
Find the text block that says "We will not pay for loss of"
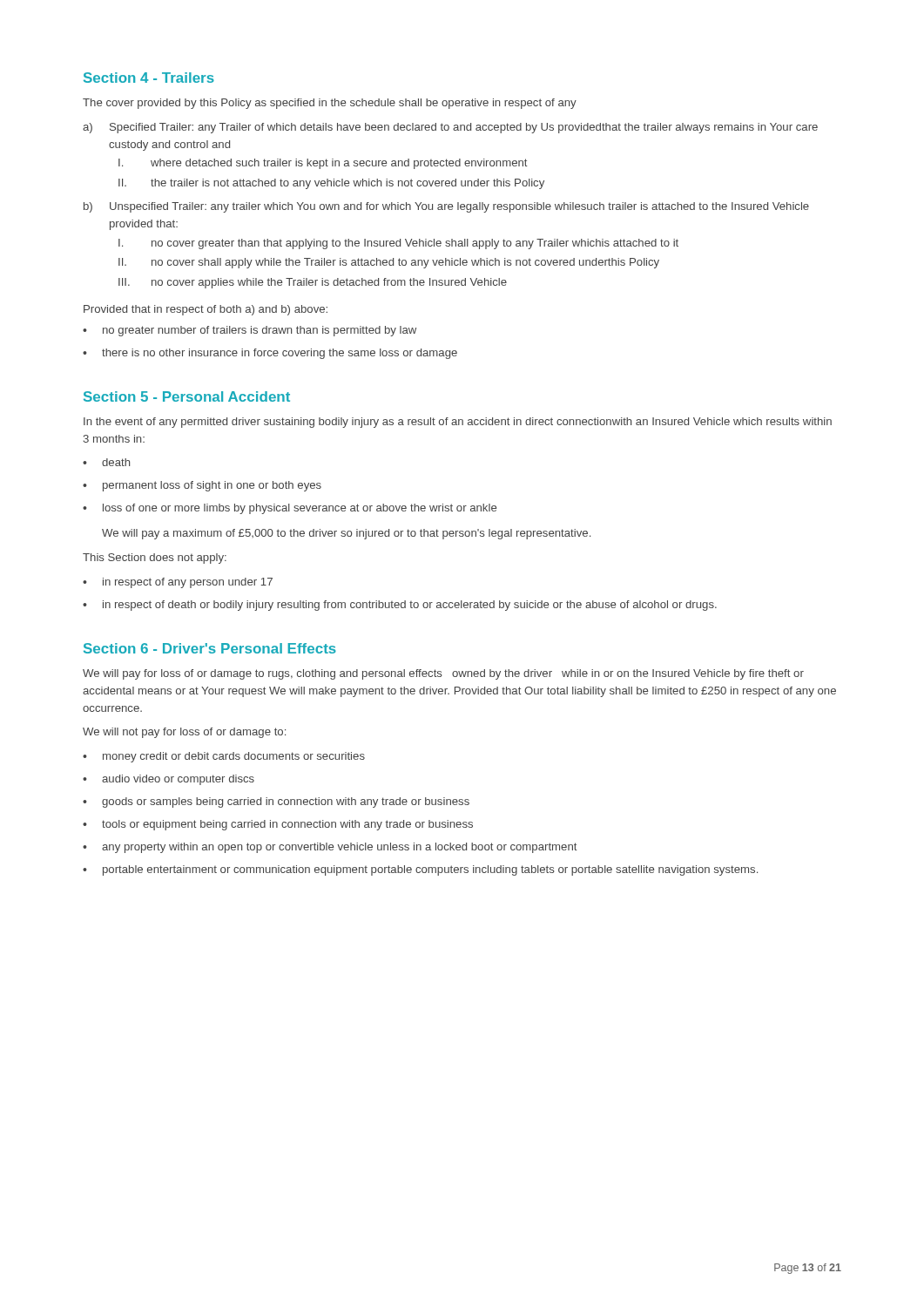pyautogui.click(x=185, y=732)
